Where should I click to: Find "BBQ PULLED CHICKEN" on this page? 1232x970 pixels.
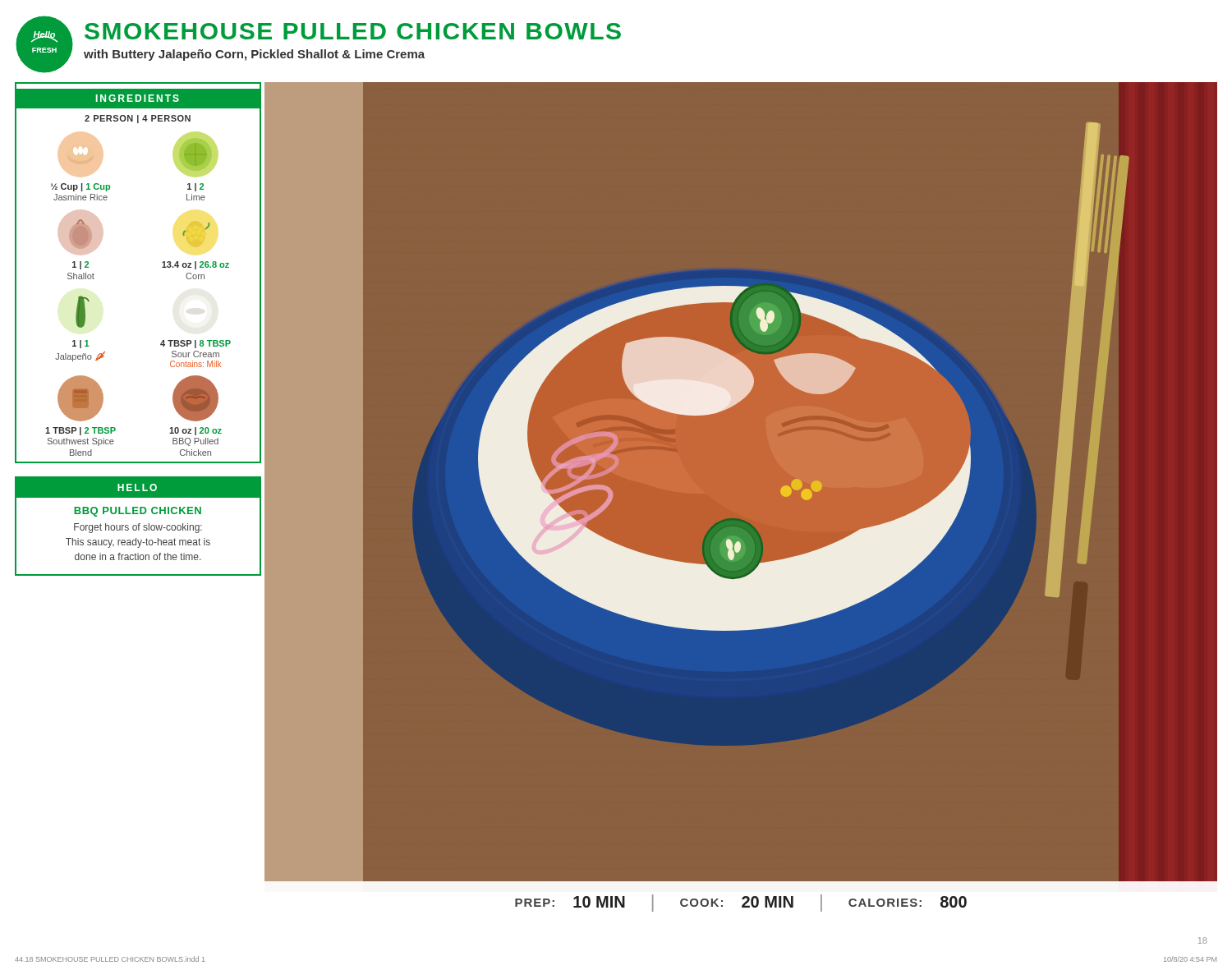tap(138, 510)
